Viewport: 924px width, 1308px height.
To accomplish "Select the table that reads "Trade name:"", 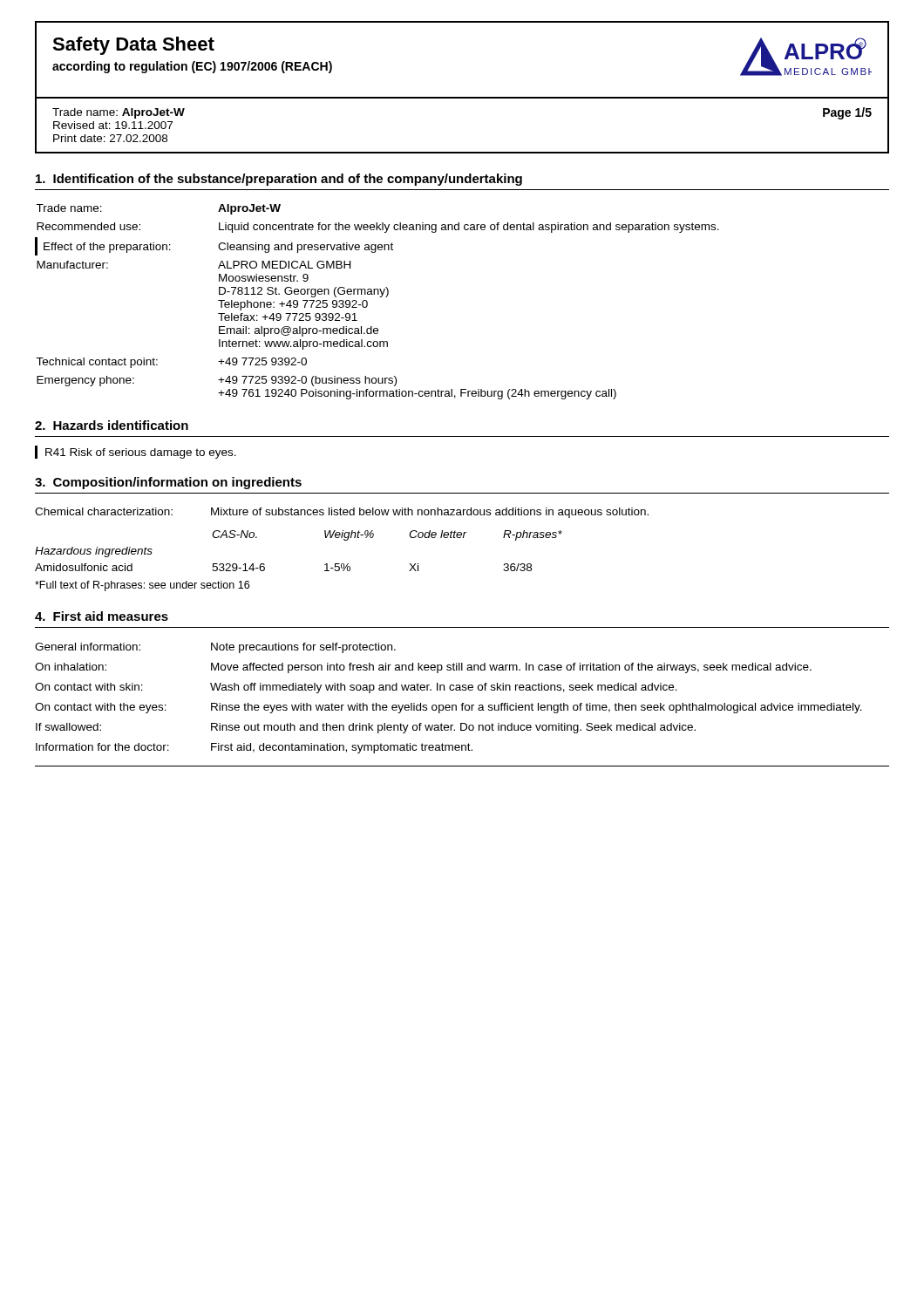I will (x=462, y=300).
